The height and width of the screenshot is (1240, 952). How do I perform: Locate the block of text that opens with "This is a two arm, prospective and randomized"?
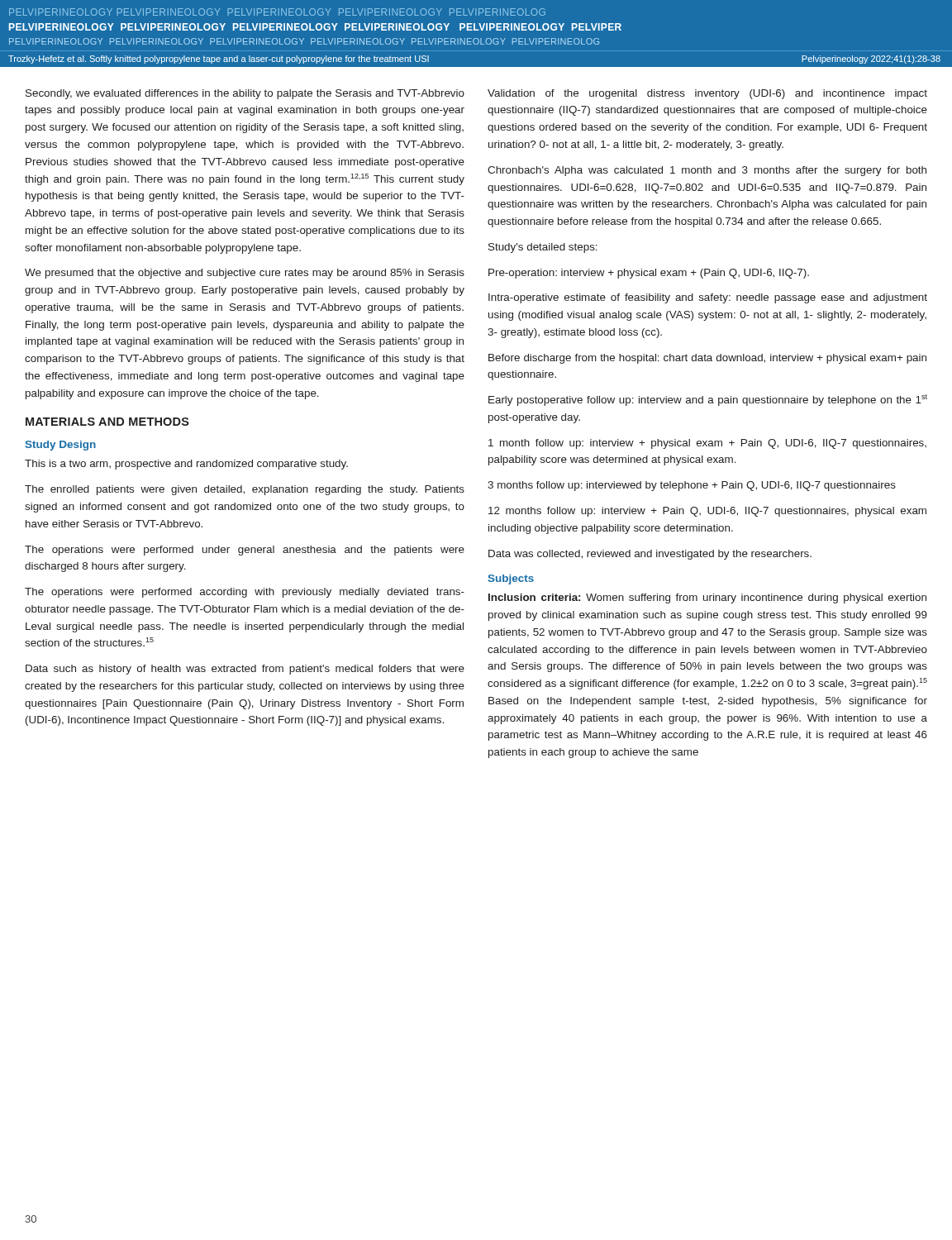[x=245, y=464]
